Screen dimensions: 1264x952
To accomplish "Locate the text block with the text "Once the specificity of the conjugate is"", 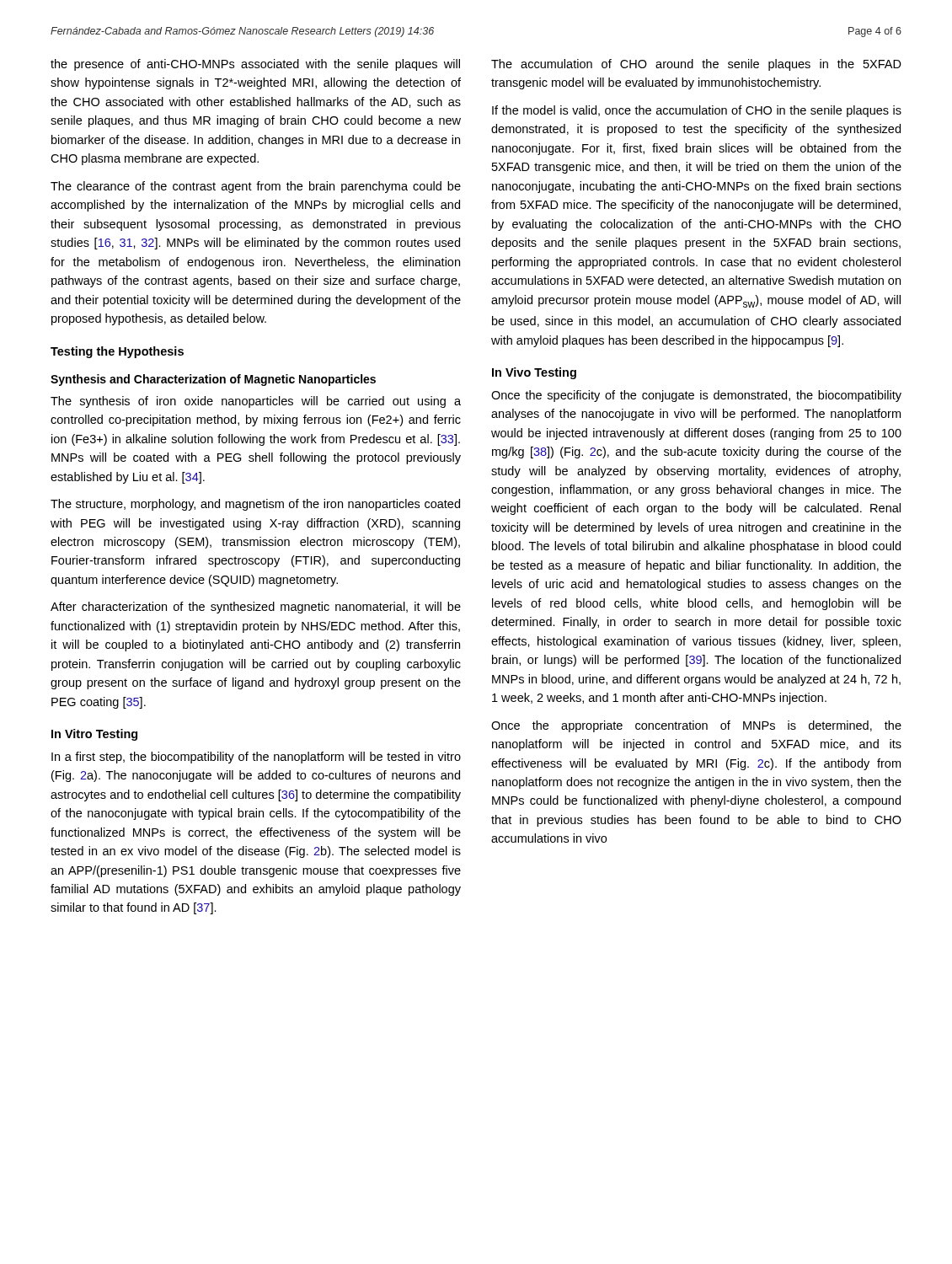I will [x=696, y=547].
